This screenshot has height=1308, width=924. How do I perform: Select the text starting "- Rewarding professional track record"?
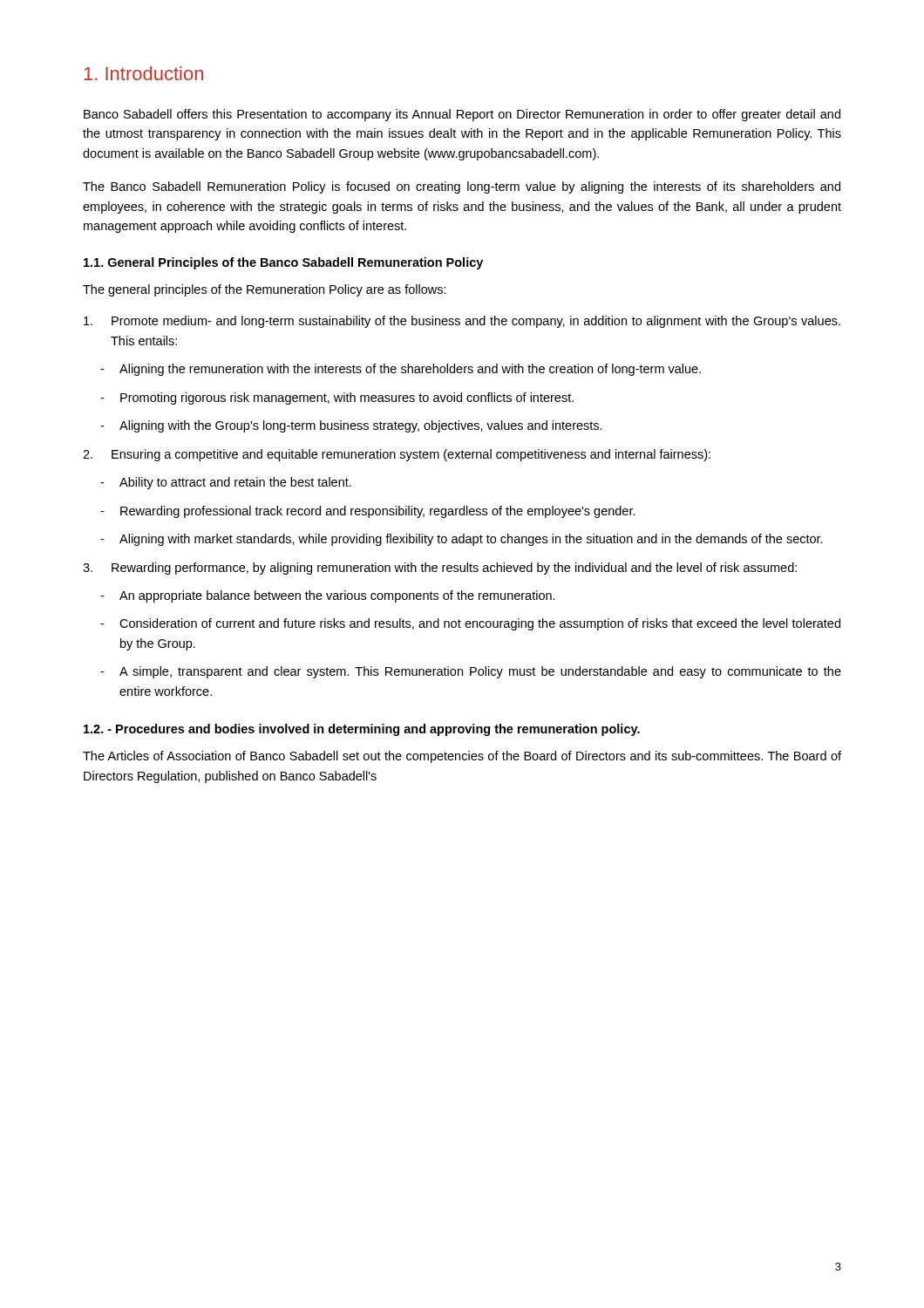[x=471, y=511]
